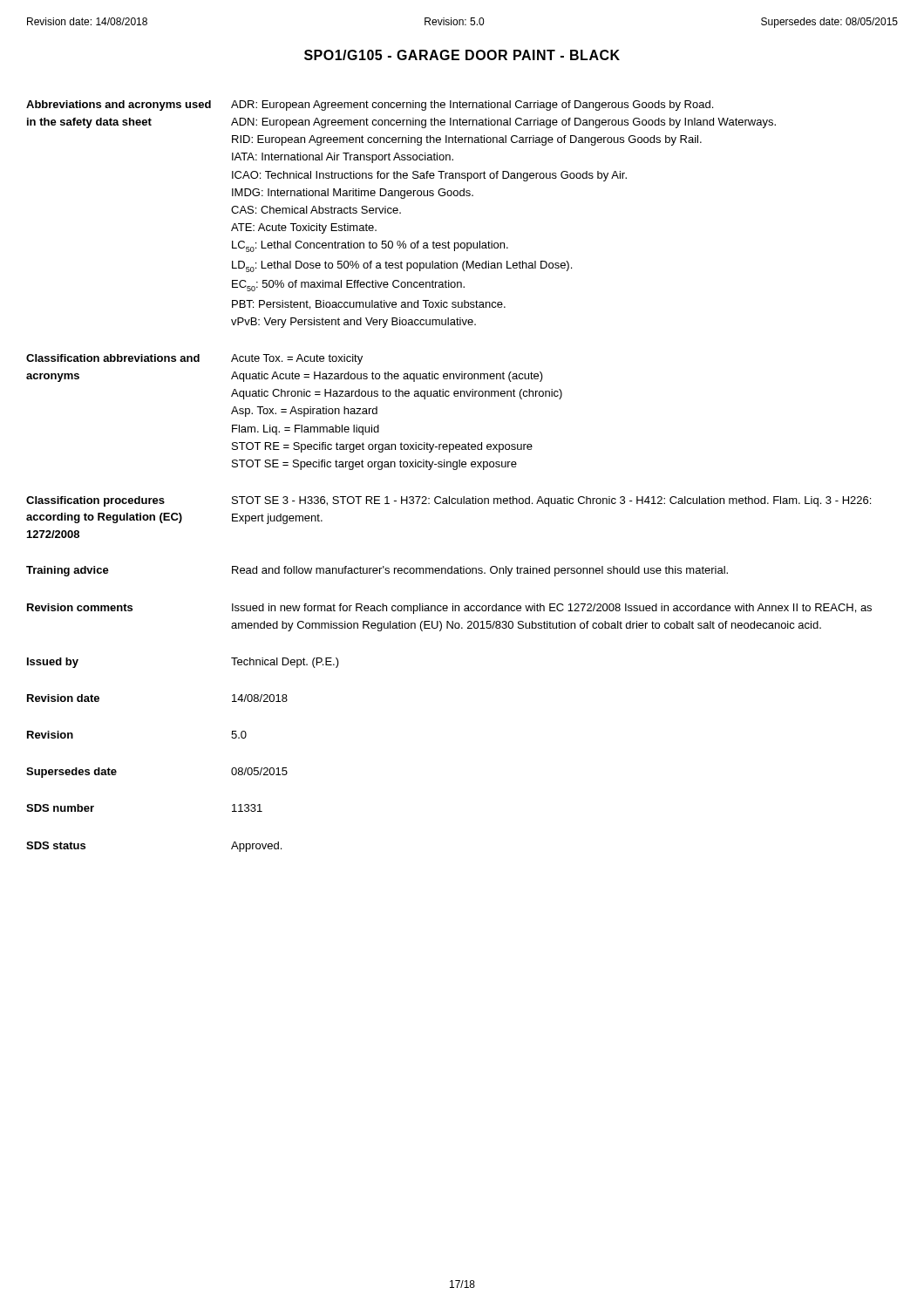The width and height of the screenshot is (924, 1308).
Task: Click on the text containing "SDS number 11331"
Action: pos(64,808)
